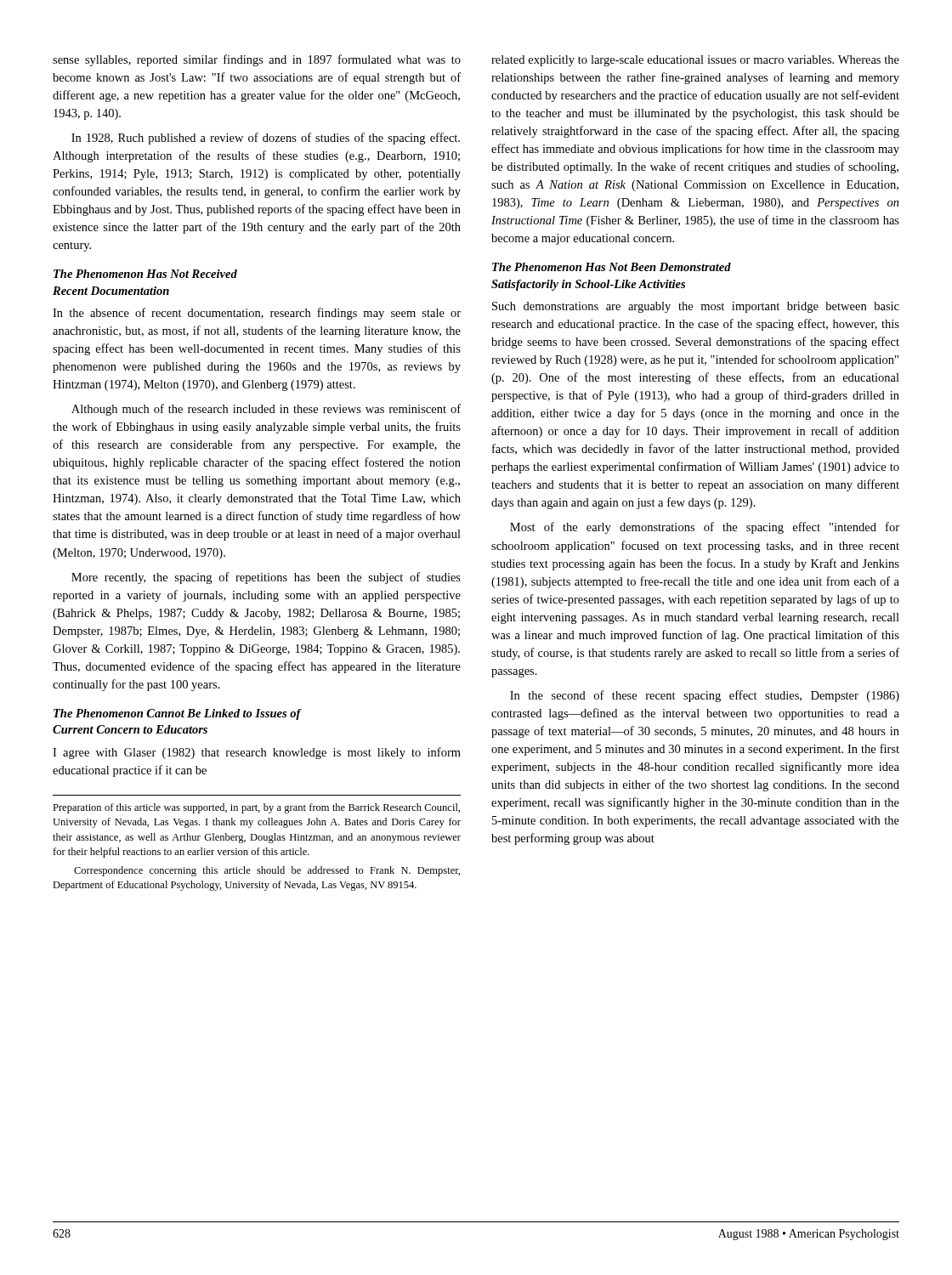Locate the passage starting "The Phenomenon Cannot"
Screen dimensions: 1275x952
click(177, 721)
